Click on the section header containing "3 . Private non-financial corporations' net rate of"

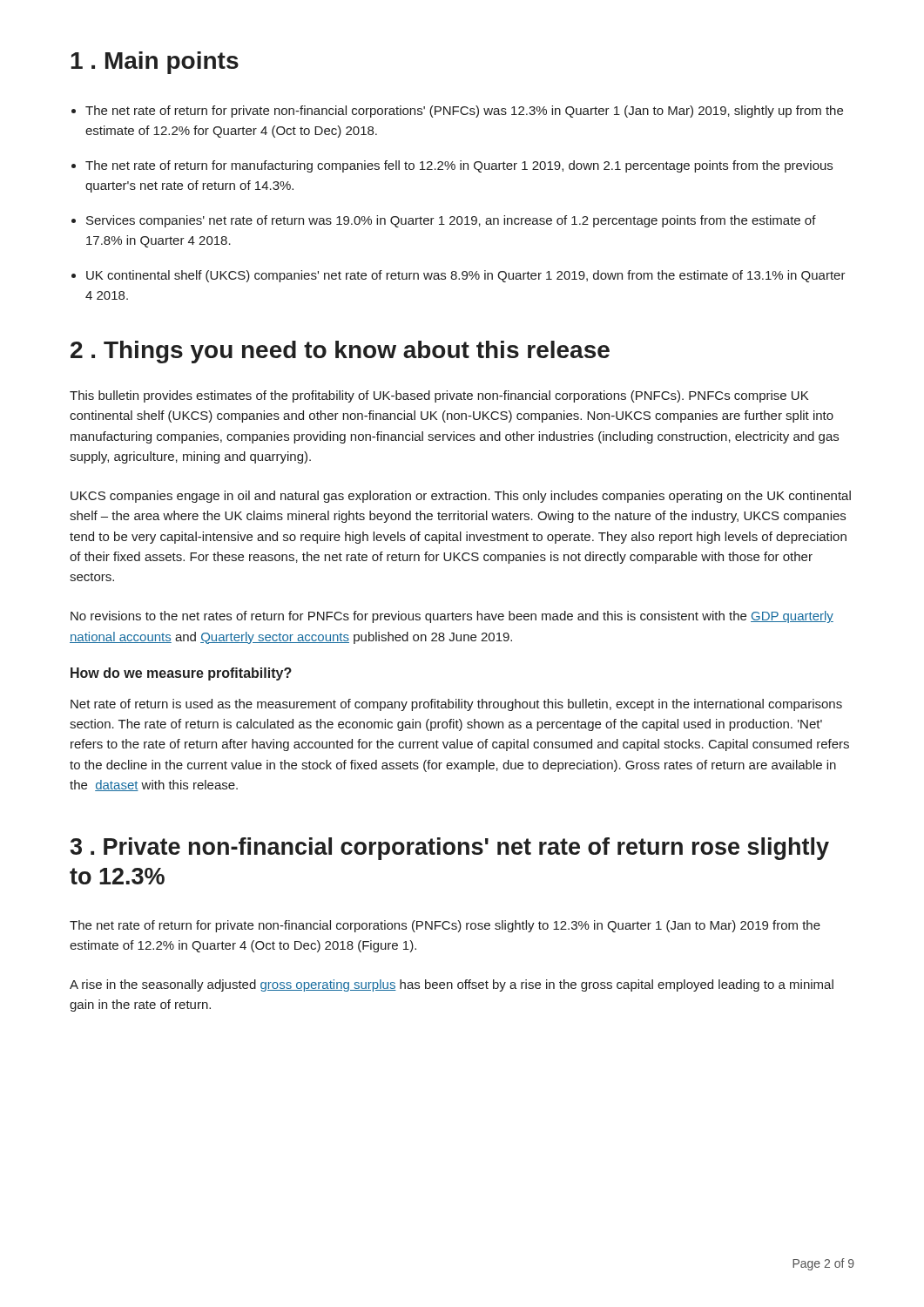pos(462,862)
